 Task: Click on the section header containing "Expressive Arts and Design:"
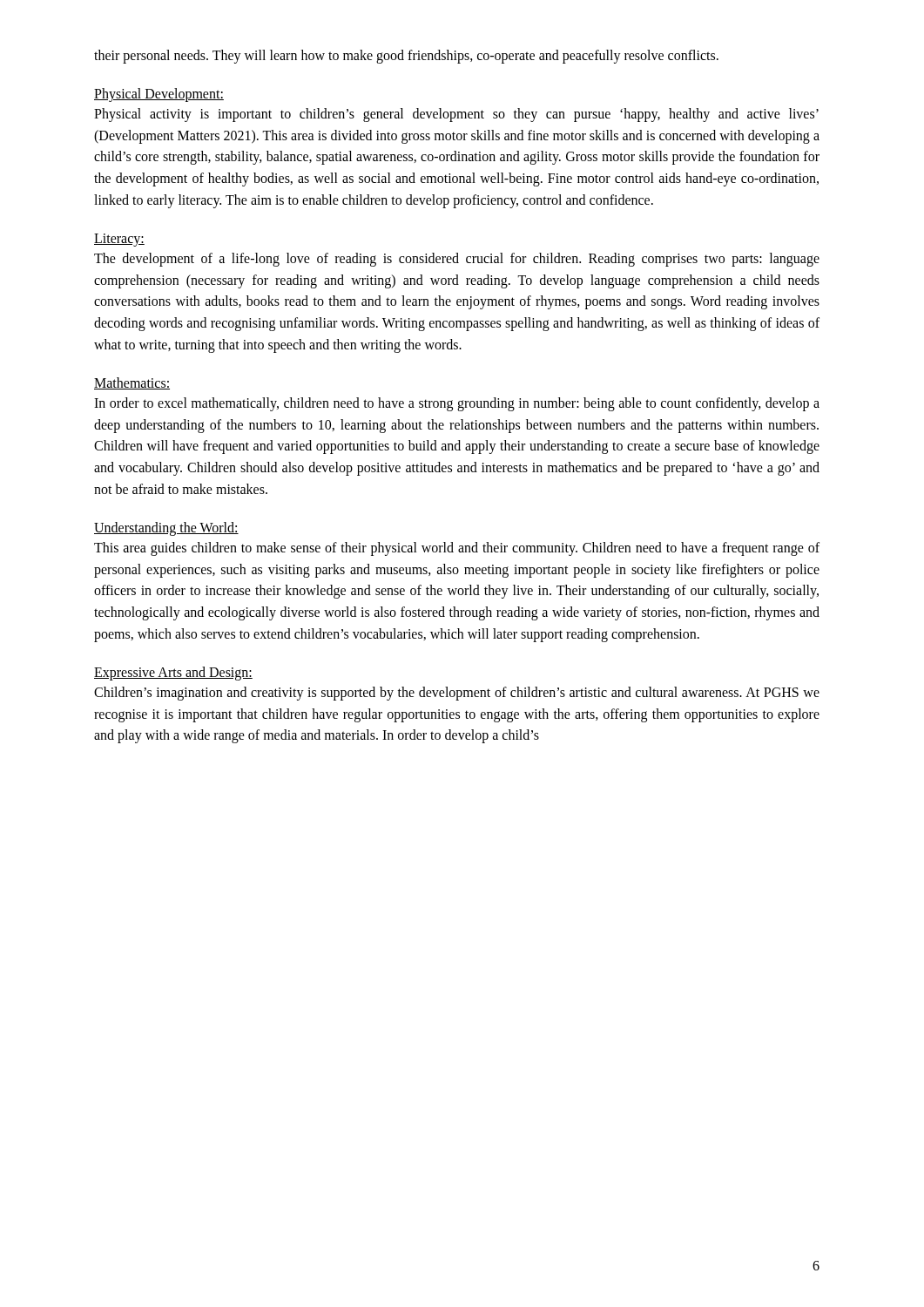173,672
